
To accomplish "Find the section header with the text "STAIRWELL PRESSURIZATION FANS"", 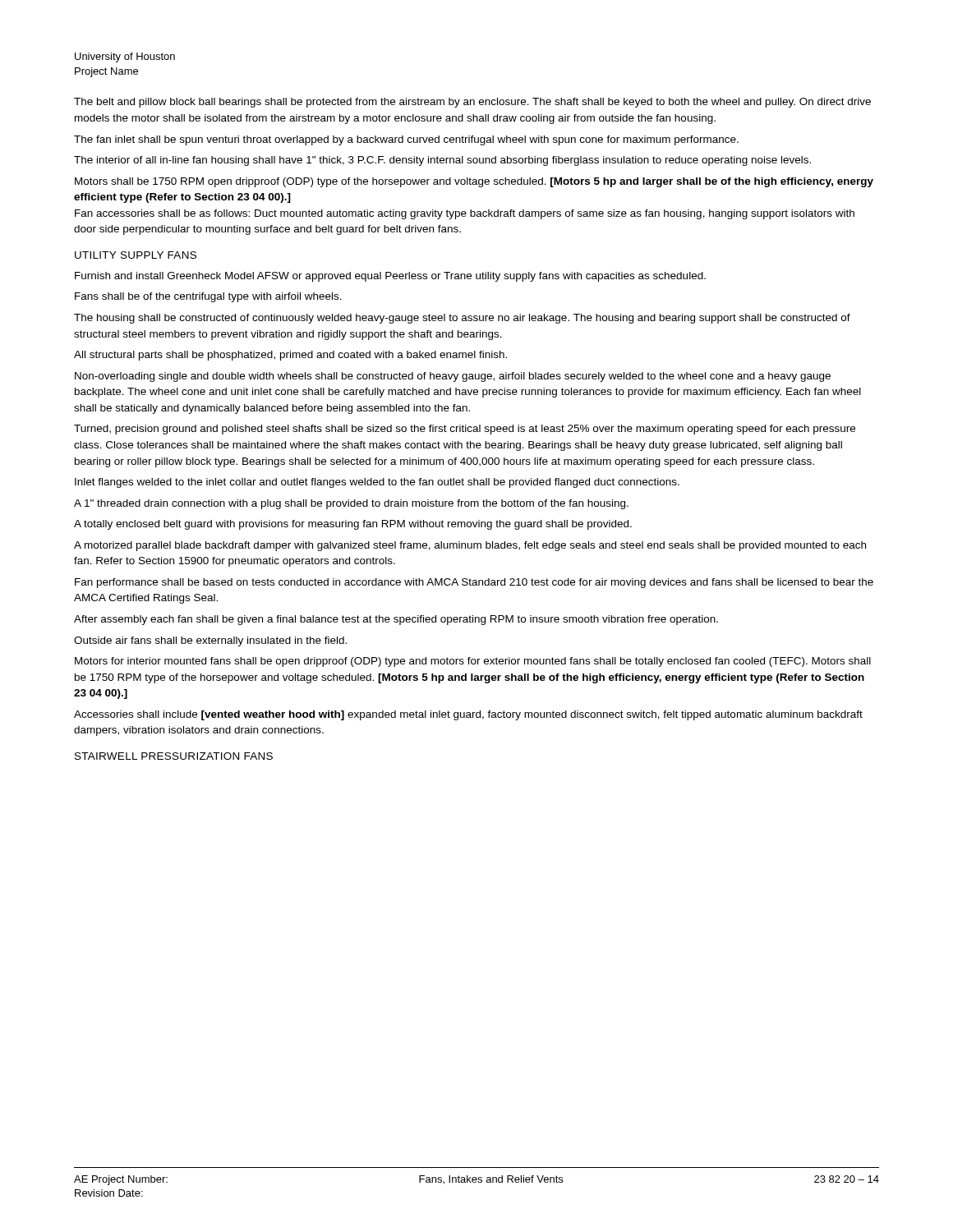I will (174, 756).
